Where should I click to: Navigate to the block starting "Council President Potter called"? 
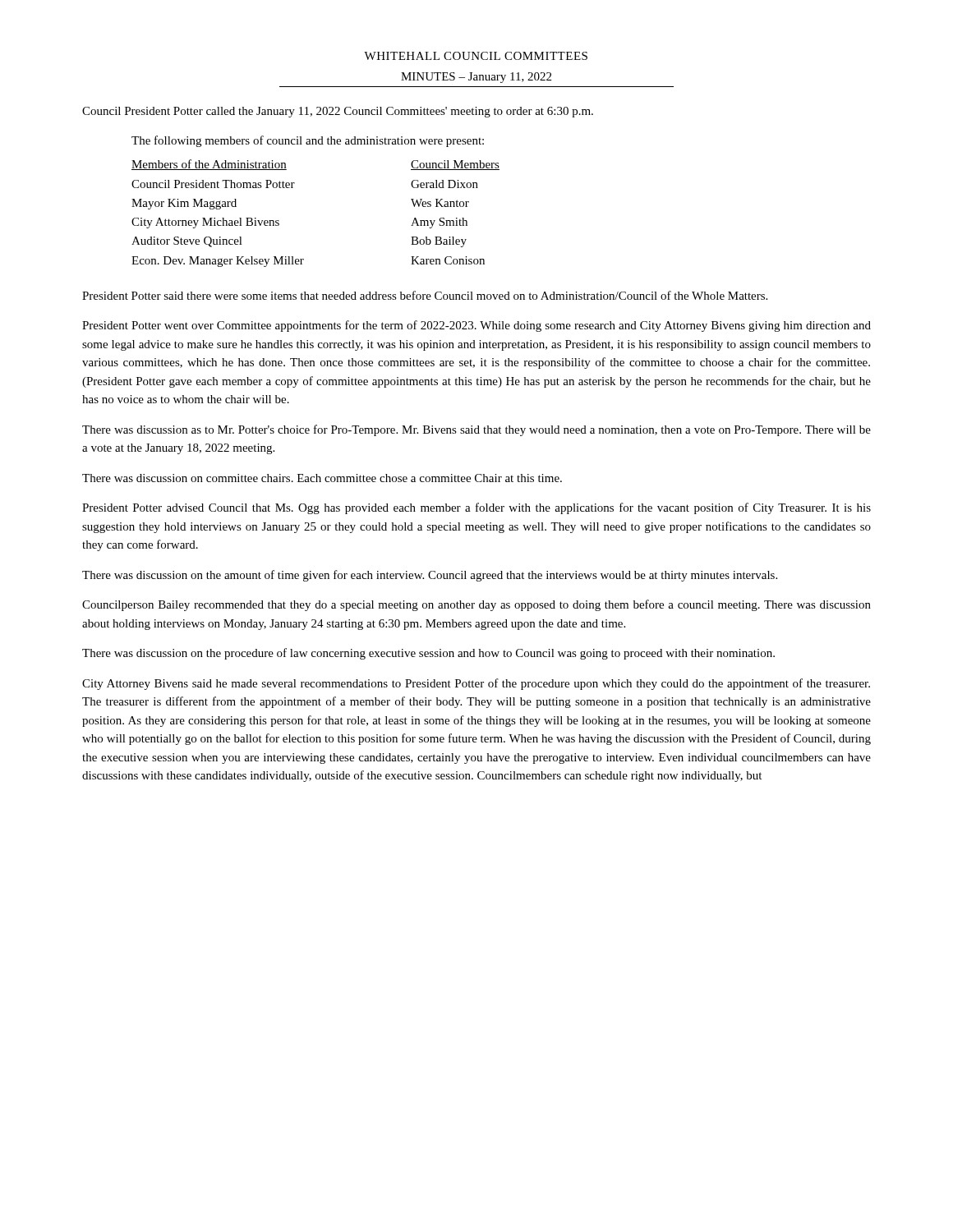coord(338,111)
